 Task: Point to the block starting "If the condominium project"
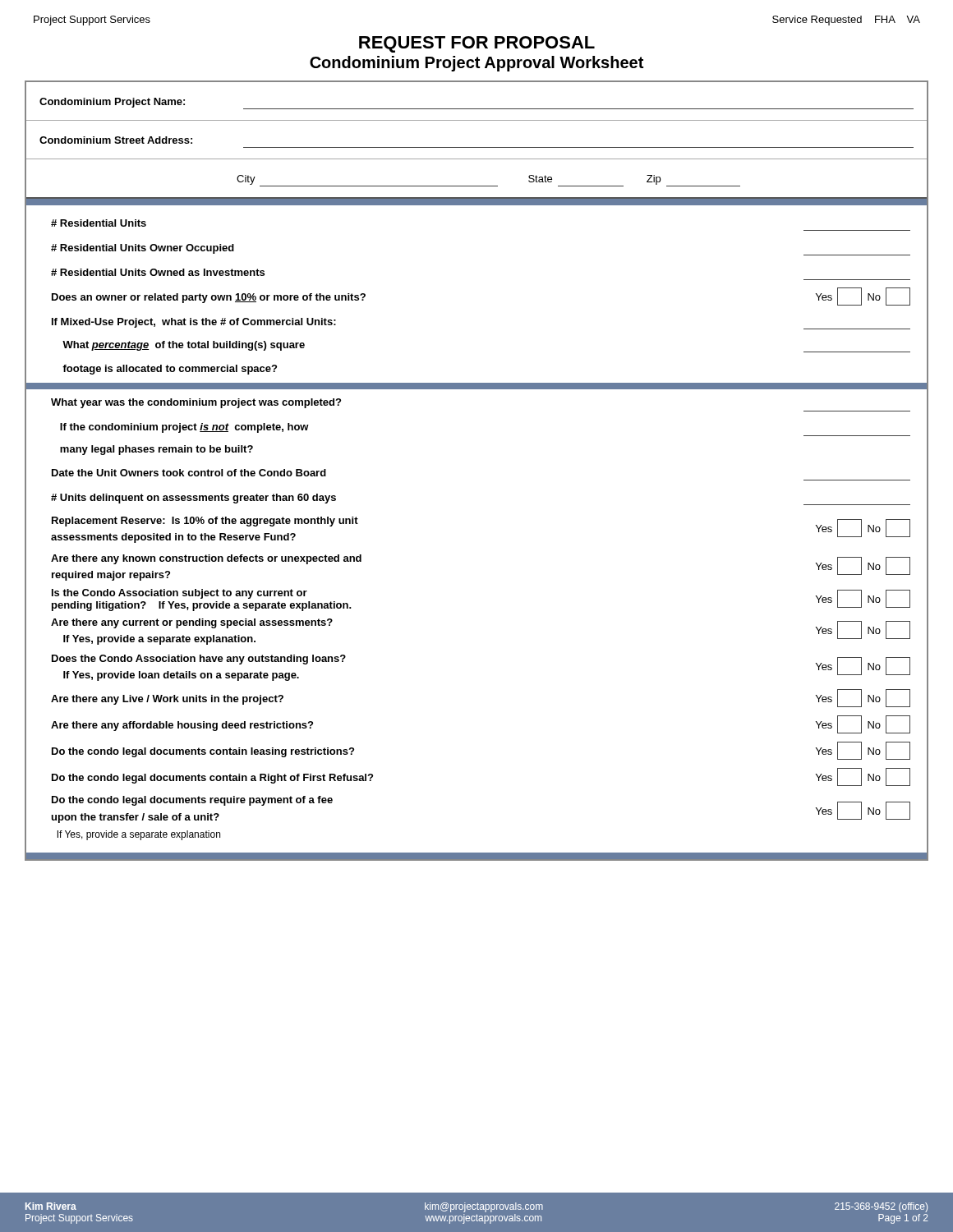coord(184,428)
